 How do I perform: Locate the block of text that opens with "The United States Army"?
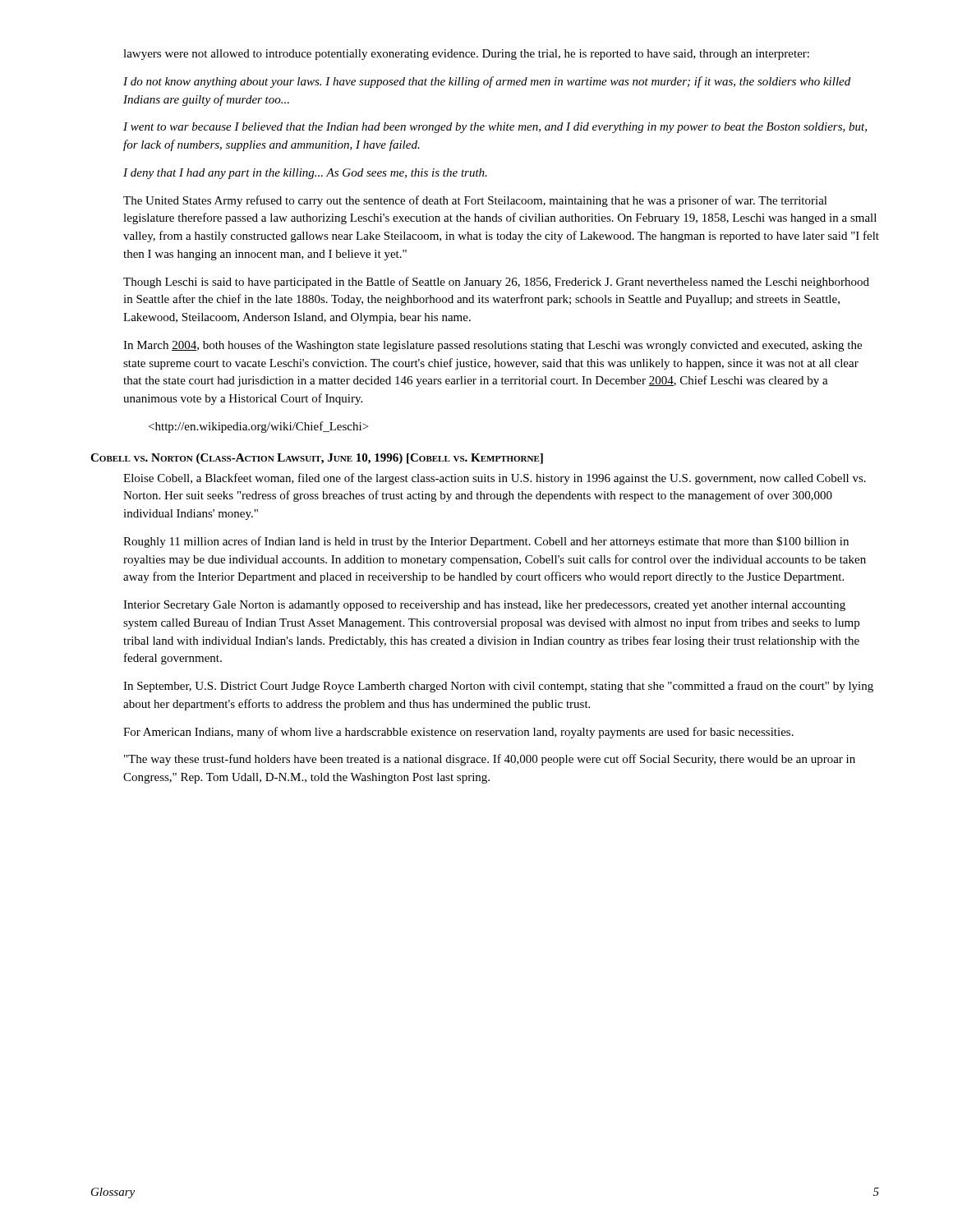click(x=501, y=228)
